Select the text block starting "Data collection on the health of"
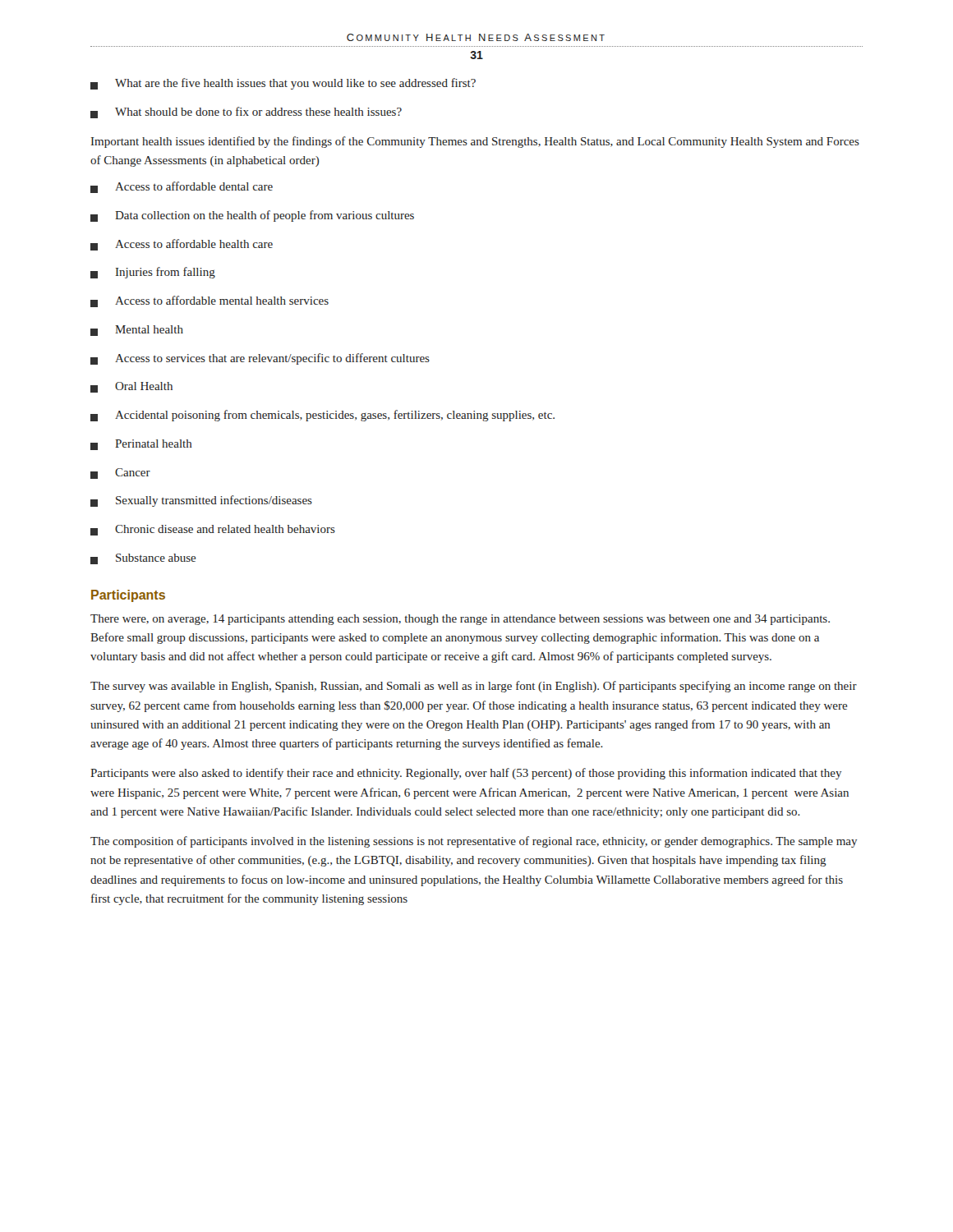 (252, 216)
